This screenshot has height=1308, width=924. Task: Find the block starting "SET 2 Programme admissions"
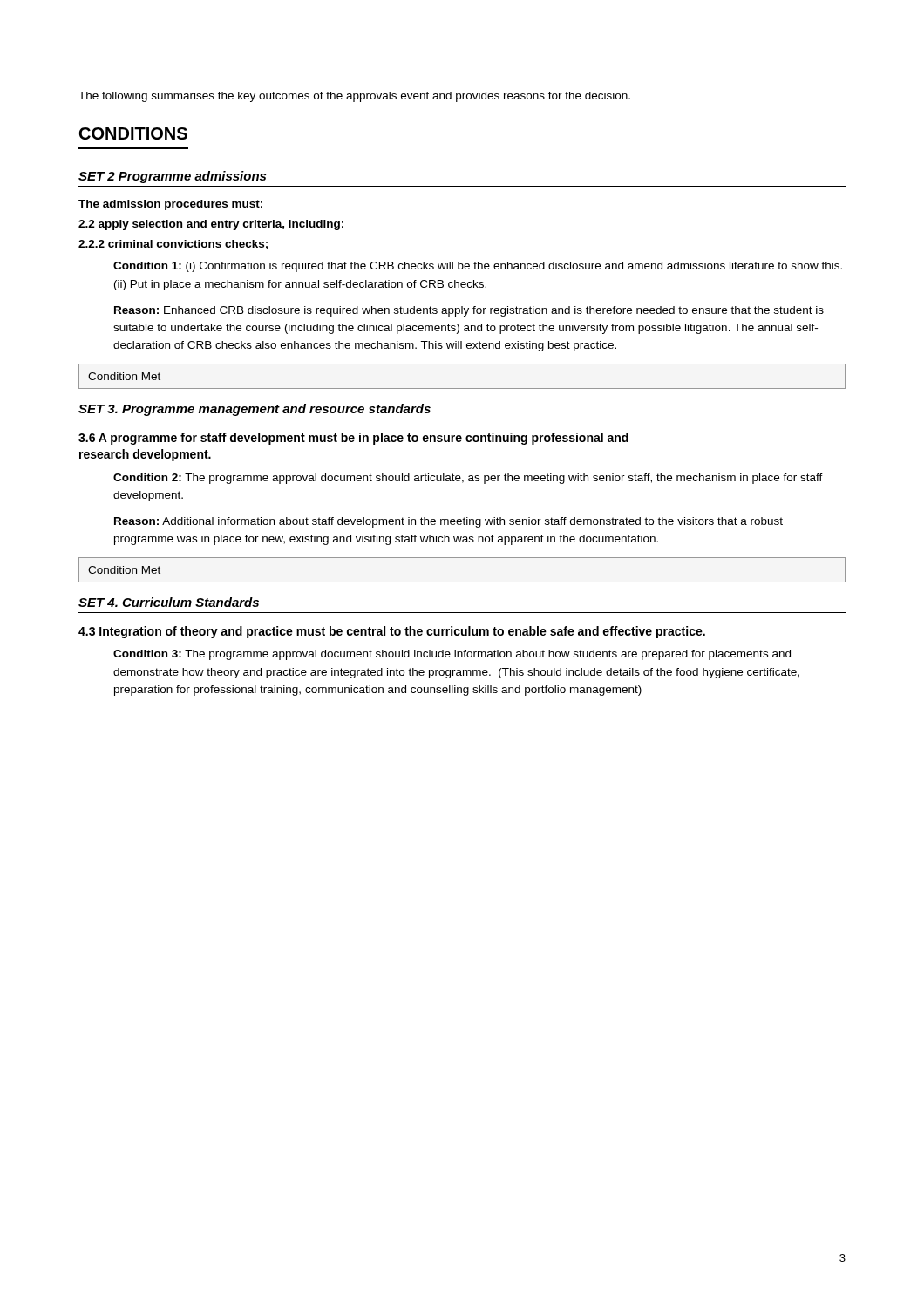173,176
